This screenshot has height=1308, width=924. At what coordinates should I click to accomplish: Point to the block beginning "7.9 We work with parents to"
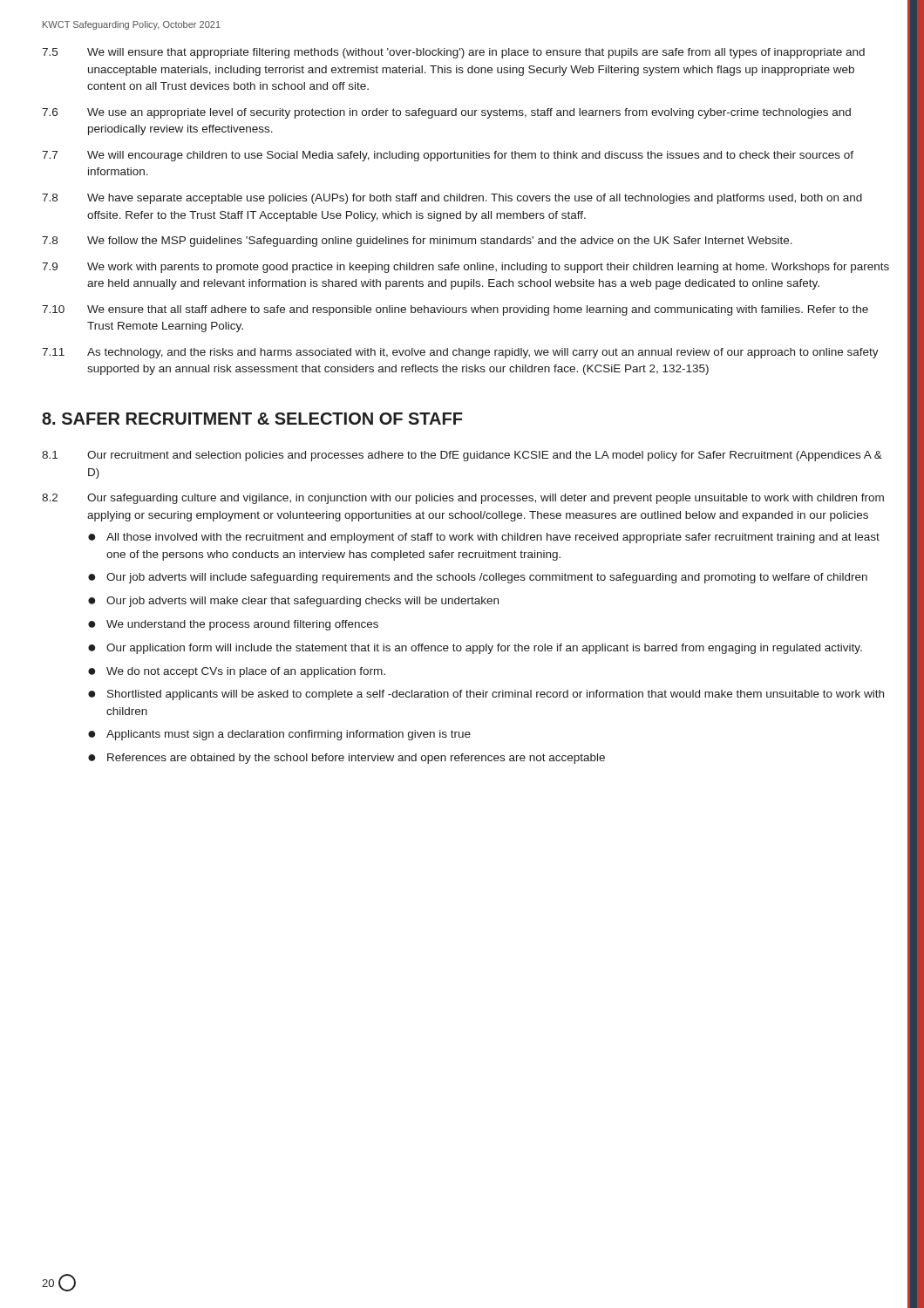tap(469, 275)
